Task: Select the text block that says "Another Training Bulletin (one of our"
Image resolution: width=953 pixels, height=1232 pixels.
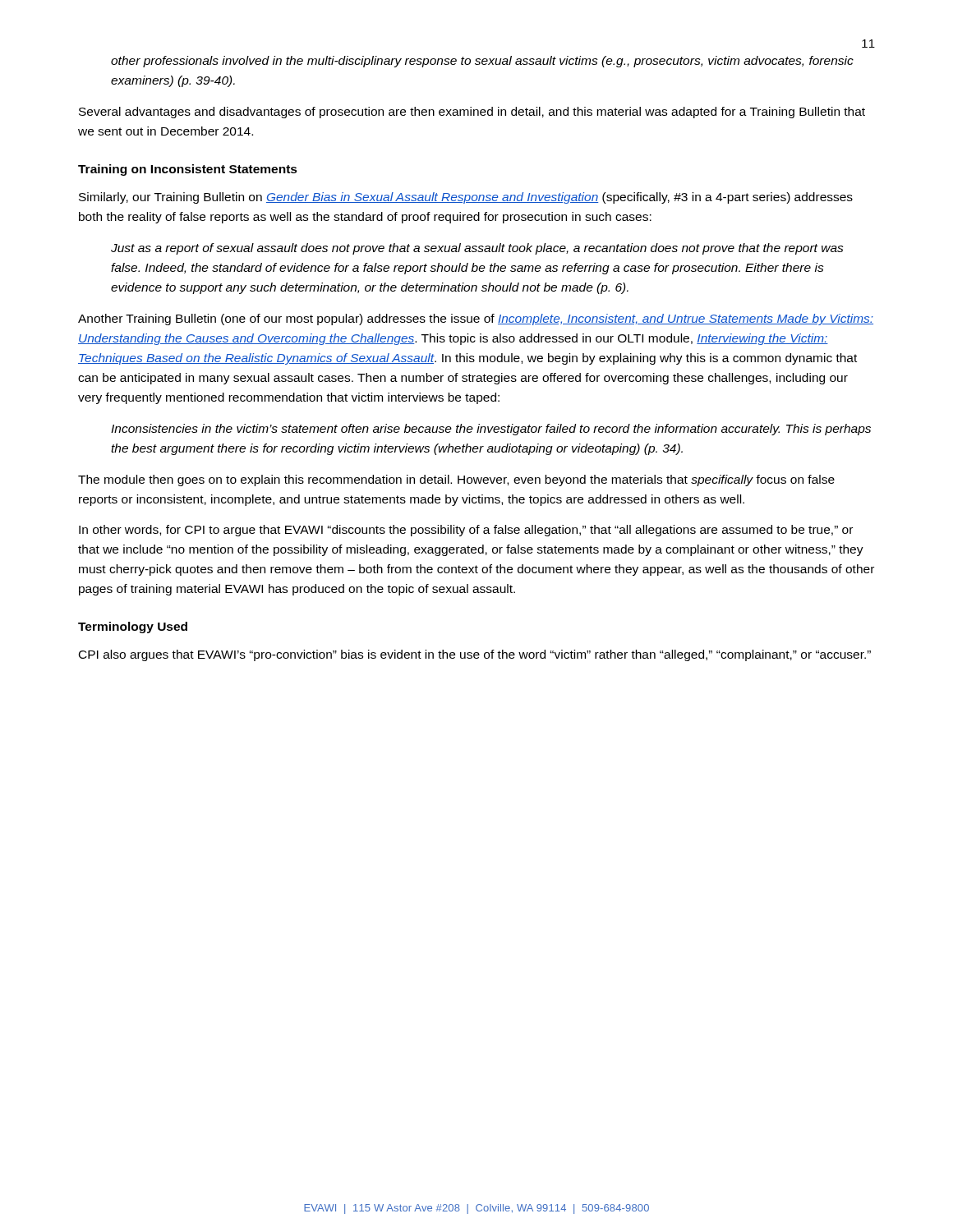Action: [476, 358]
